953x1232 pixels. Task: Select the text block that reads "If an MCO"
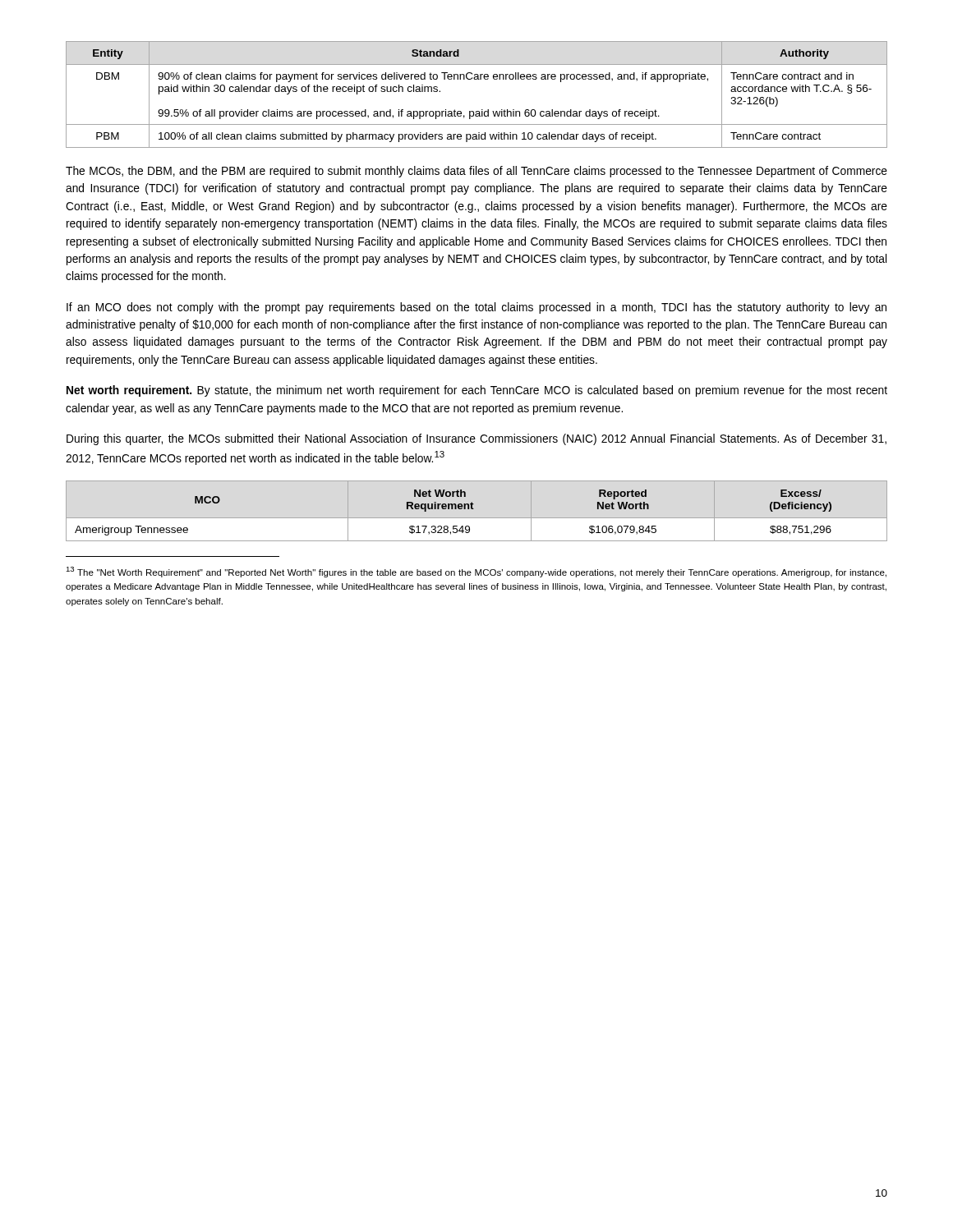pyautogui.click(x=476, y=334)
